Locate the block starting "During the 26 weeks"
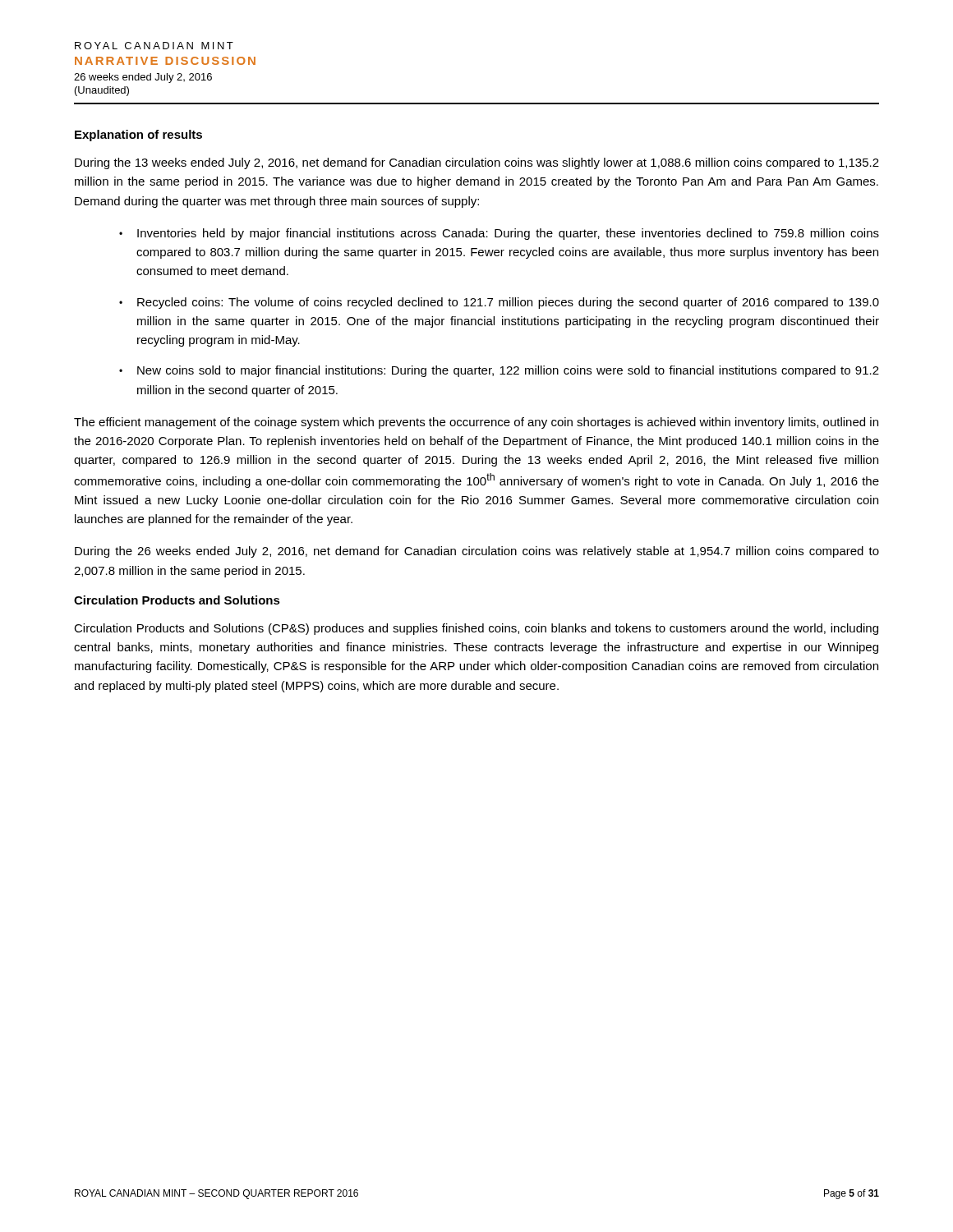This screenshot has width=953, height=1232. 476,560
